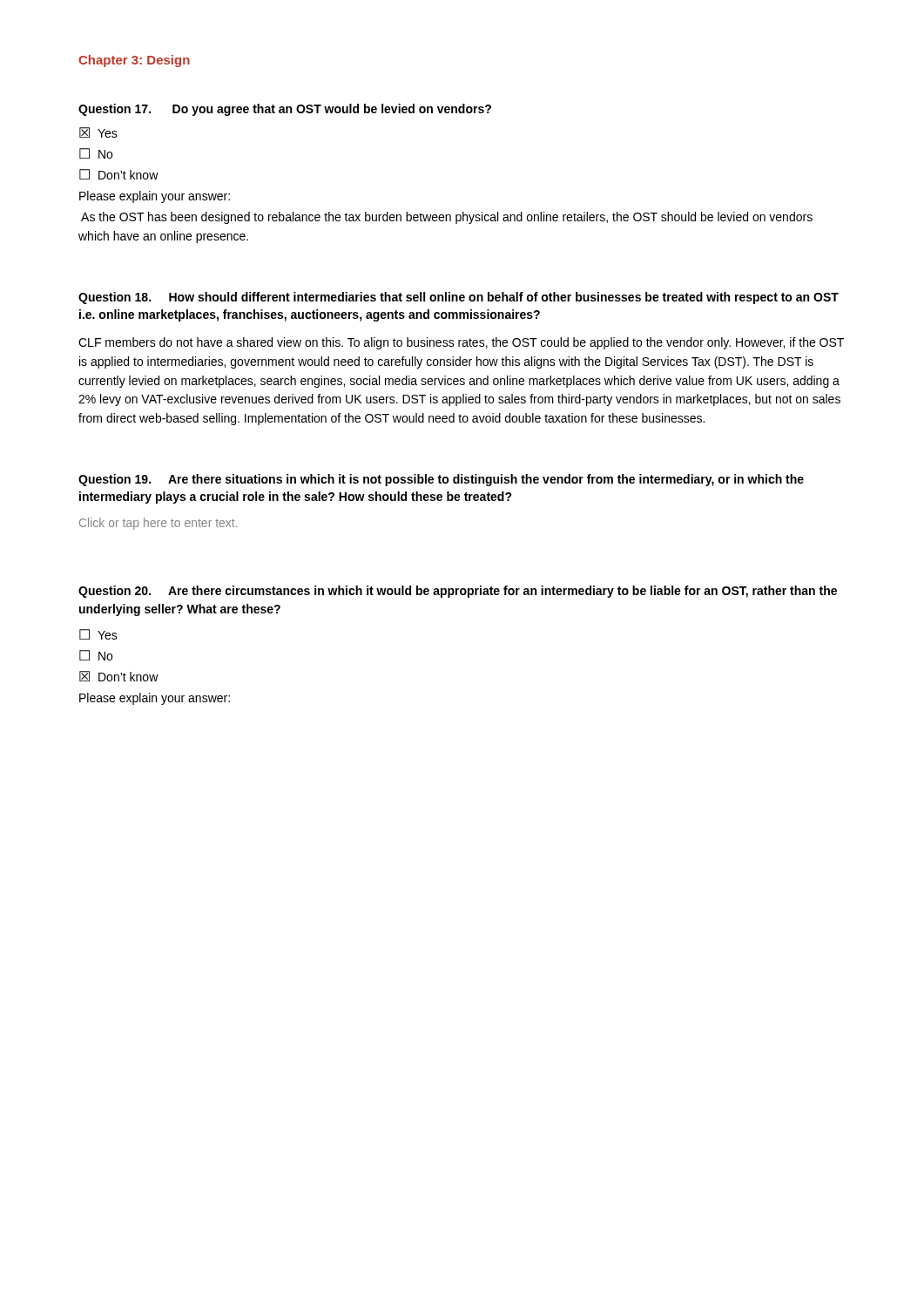The width and height of the screenshot is (924, 1307).
Task: Locate the block of text that opens with "Question 20. Are there circumstances in which"
Action: tap(458, 592)
